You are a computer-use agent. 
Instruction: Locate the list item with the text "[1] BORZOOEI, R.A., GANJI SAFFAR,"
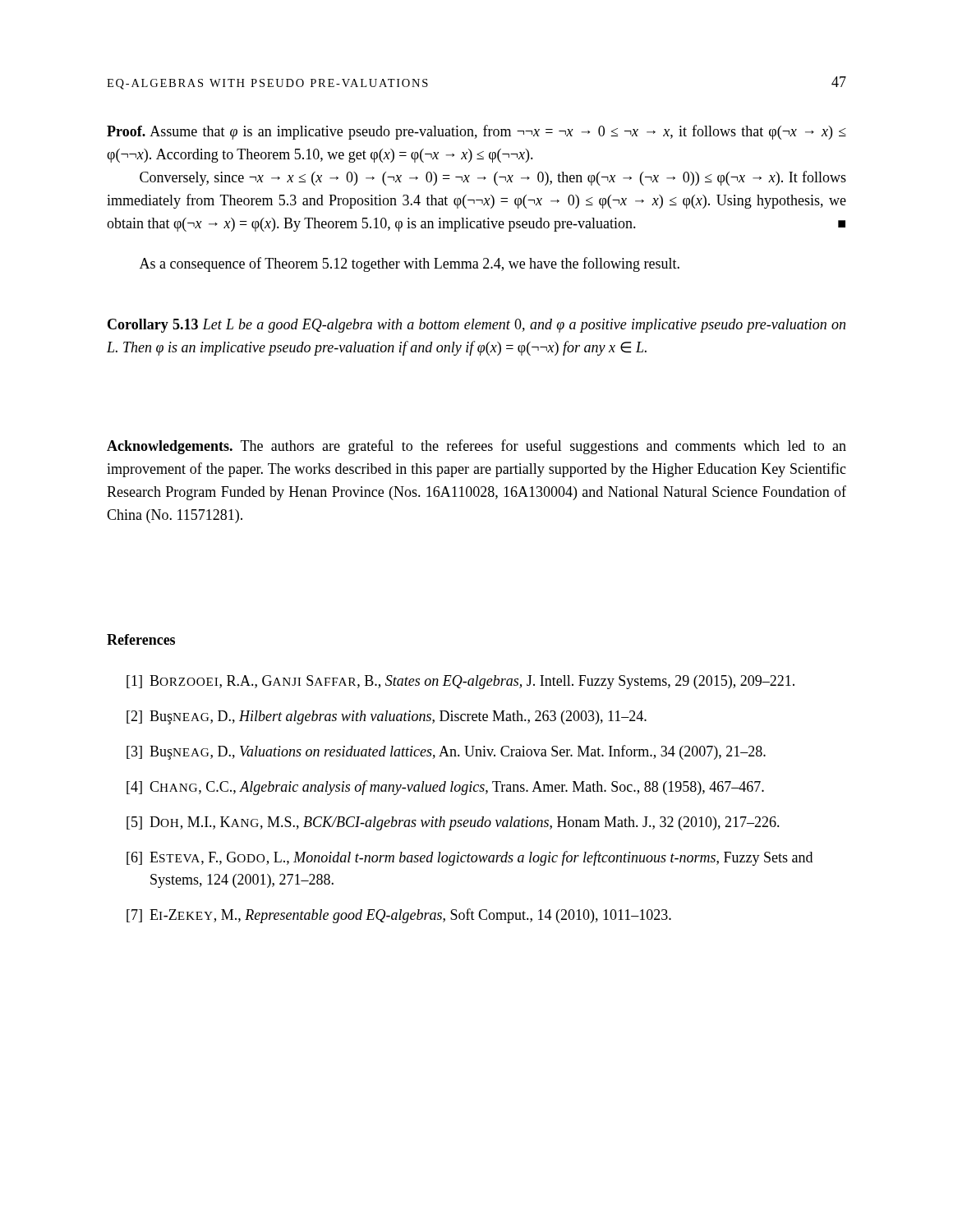point(476,681)
